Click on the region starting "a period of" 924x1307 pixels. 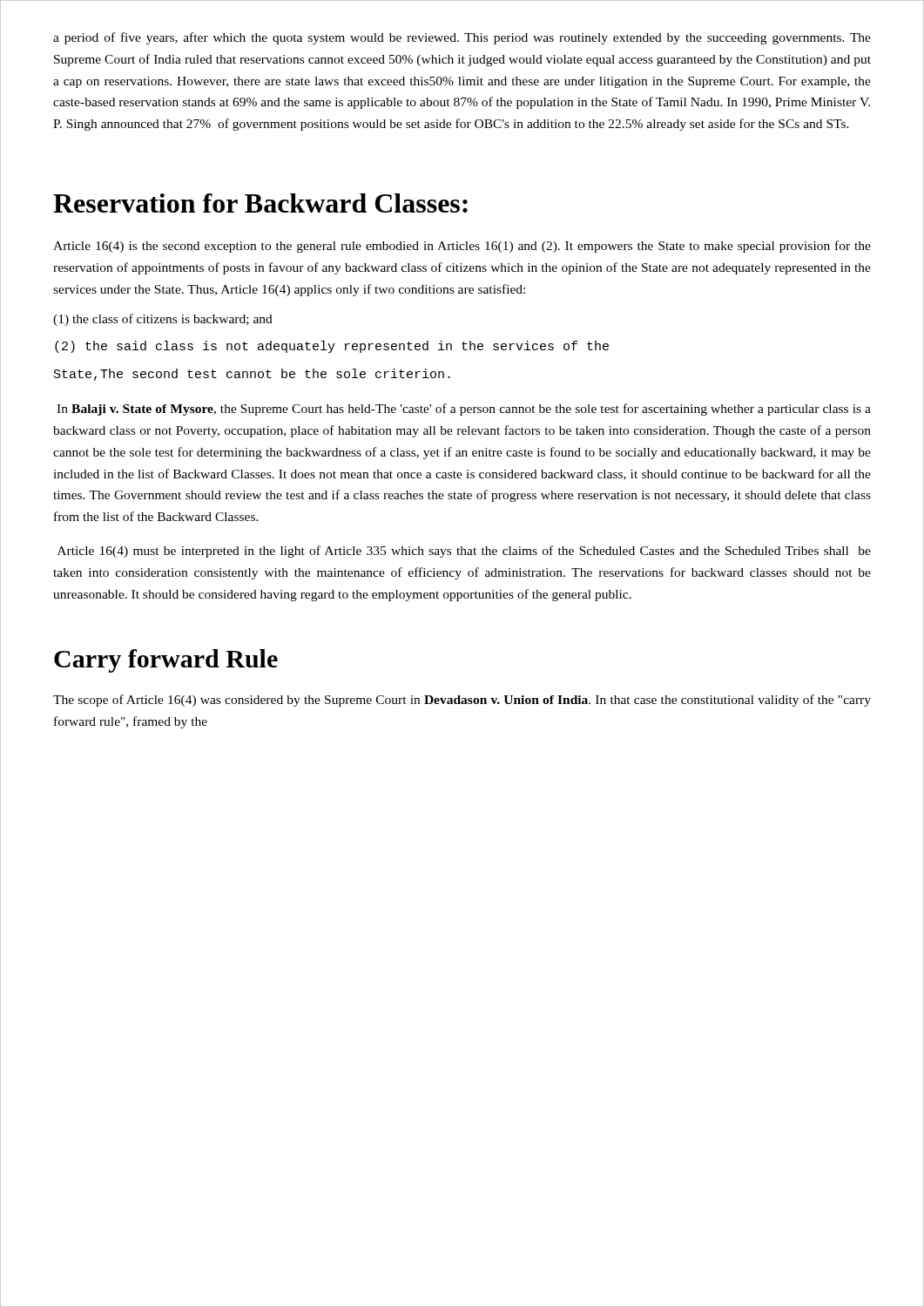click(462, 80)
